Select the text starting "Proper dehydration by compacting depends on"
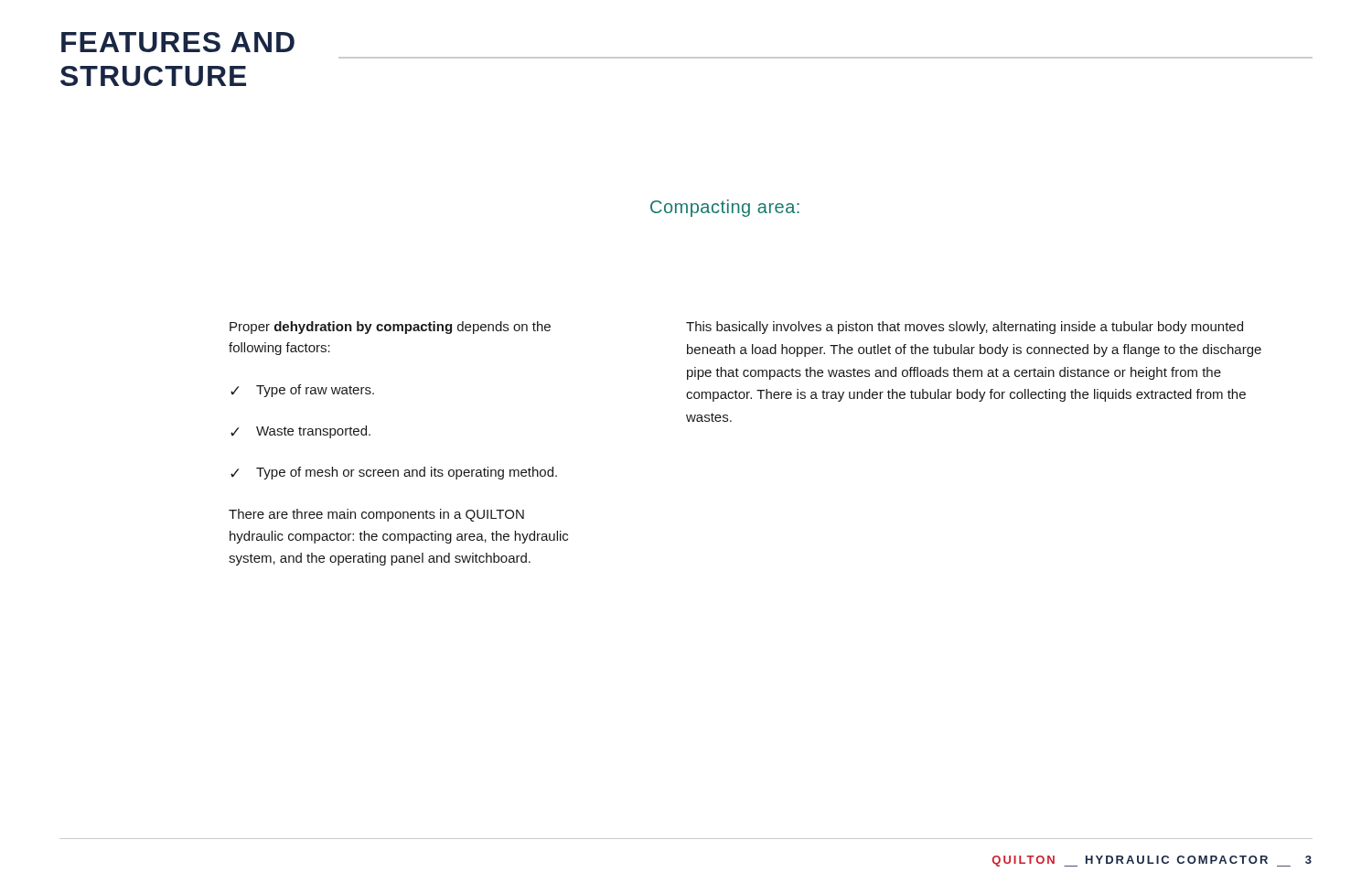The image size is (1372, 883). tap(390, 337)
